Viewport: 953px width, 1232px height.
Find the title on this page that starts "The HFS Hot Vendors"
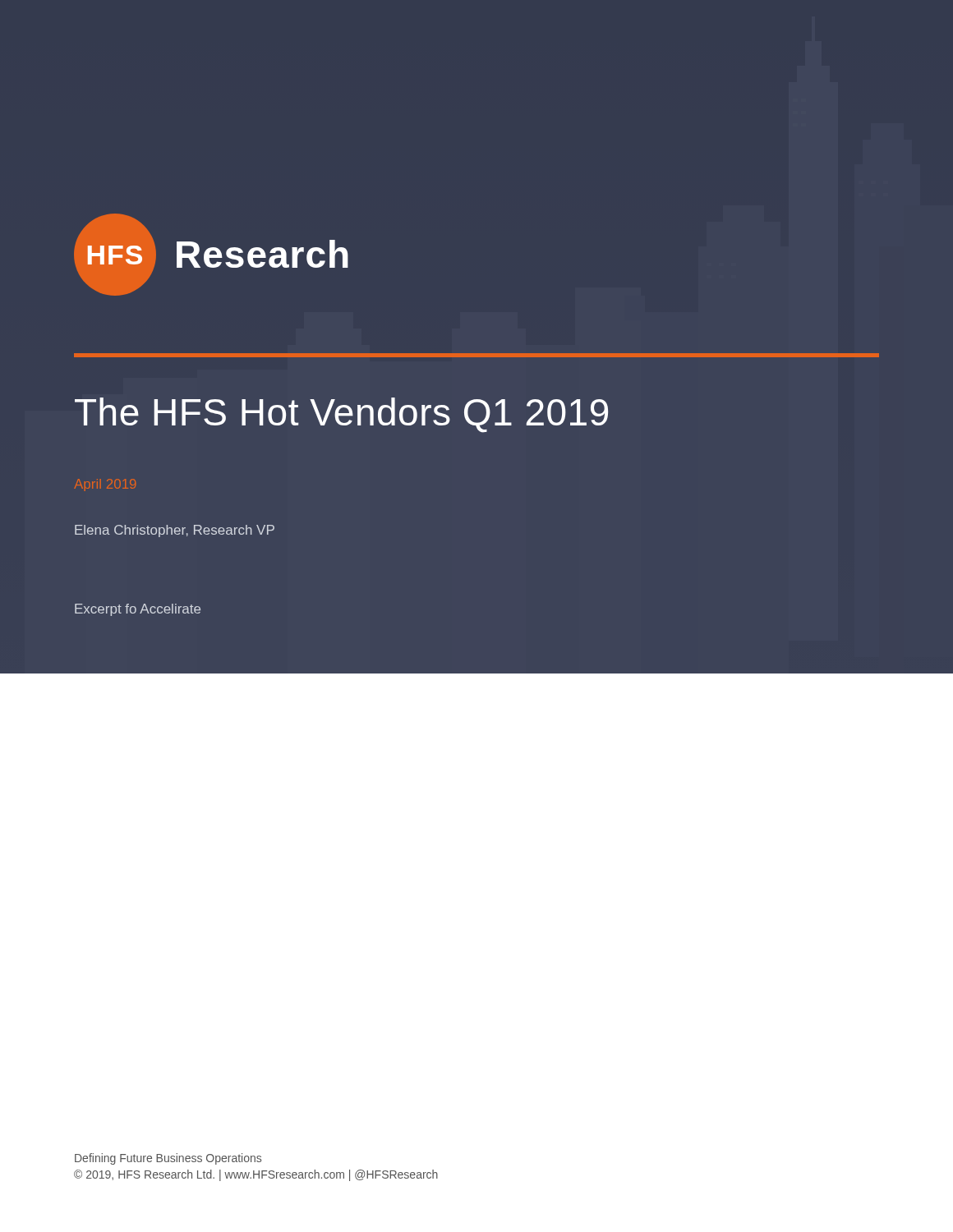(342, 412)
